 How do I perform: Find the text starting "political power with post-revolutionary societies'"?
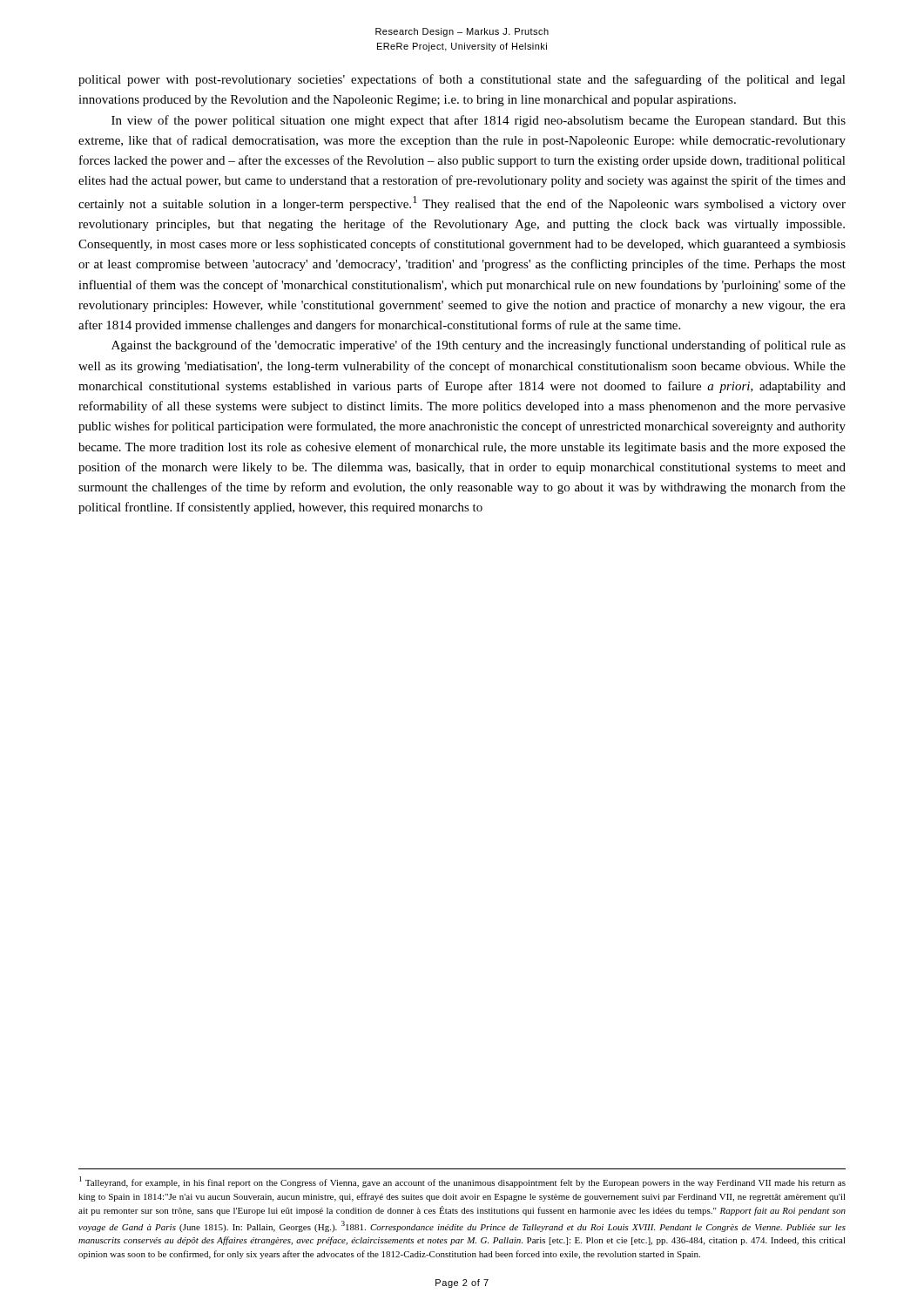(x=462, y=294)
